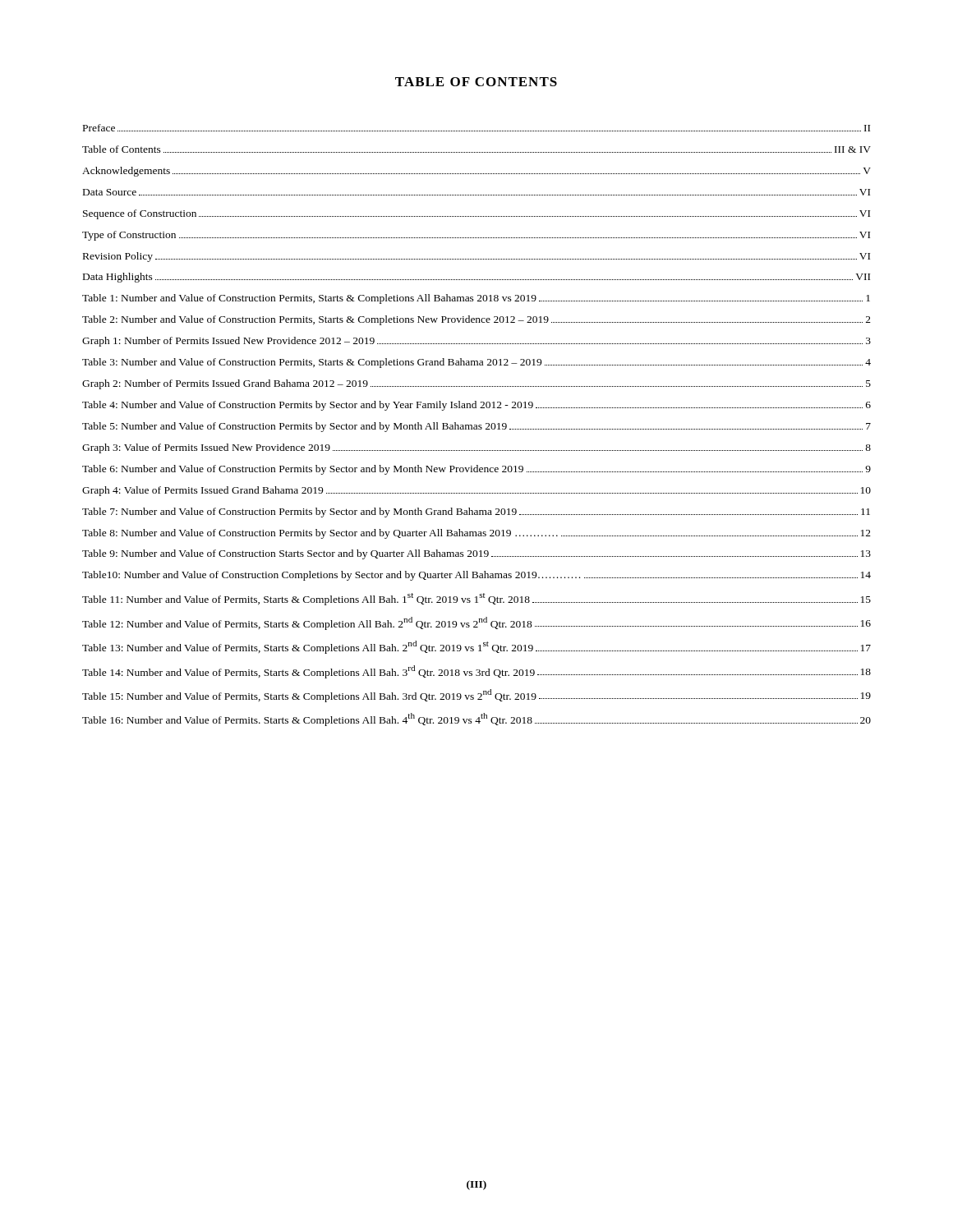Find the block on this page that starts "Table 8: Number and Value of"
This screenshot has width=953, height=1232.
[x=476, y=533]
